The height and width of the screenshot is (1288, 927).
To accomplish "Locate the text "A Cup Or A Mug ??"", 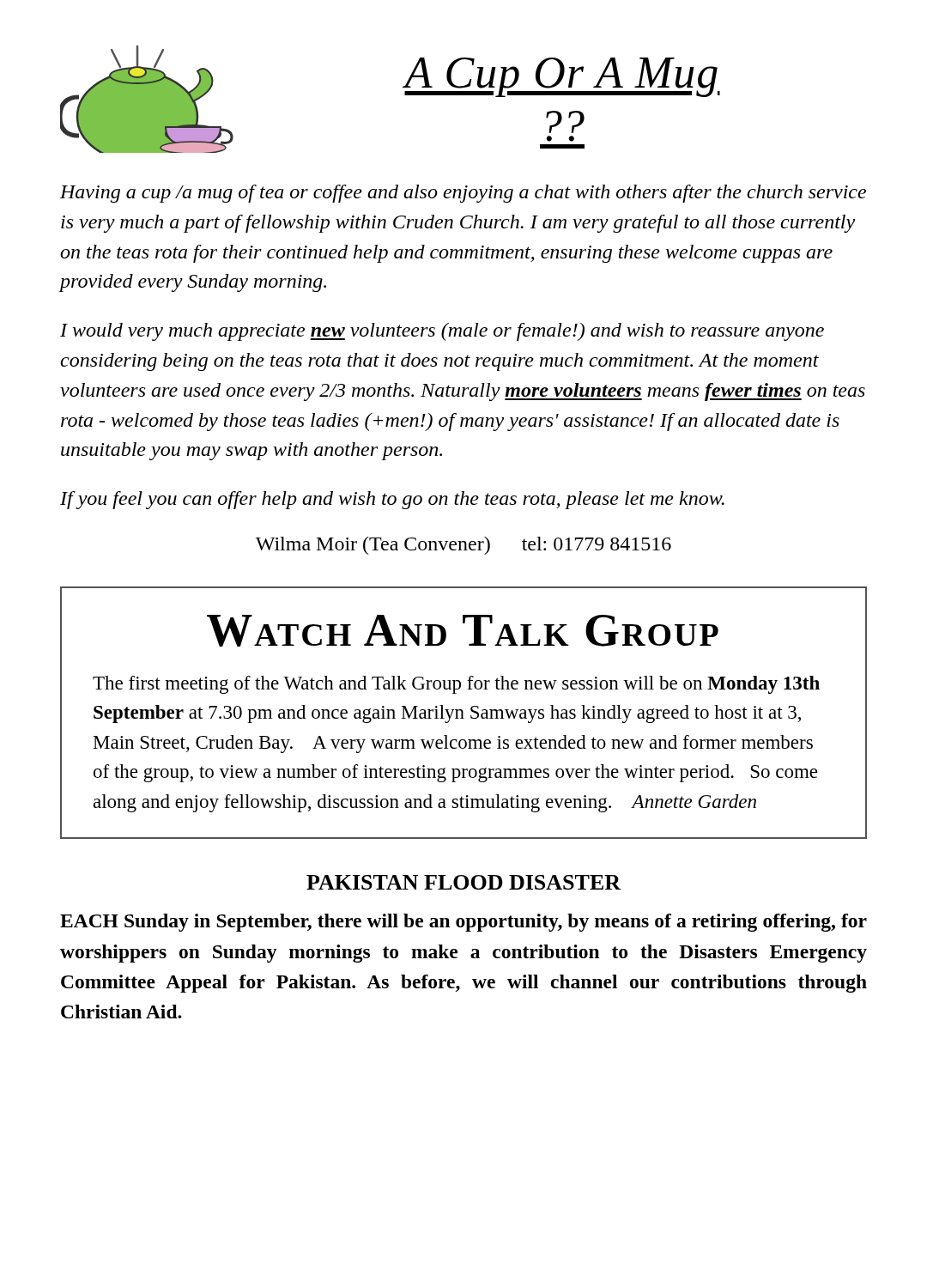I will pos(562,100).
